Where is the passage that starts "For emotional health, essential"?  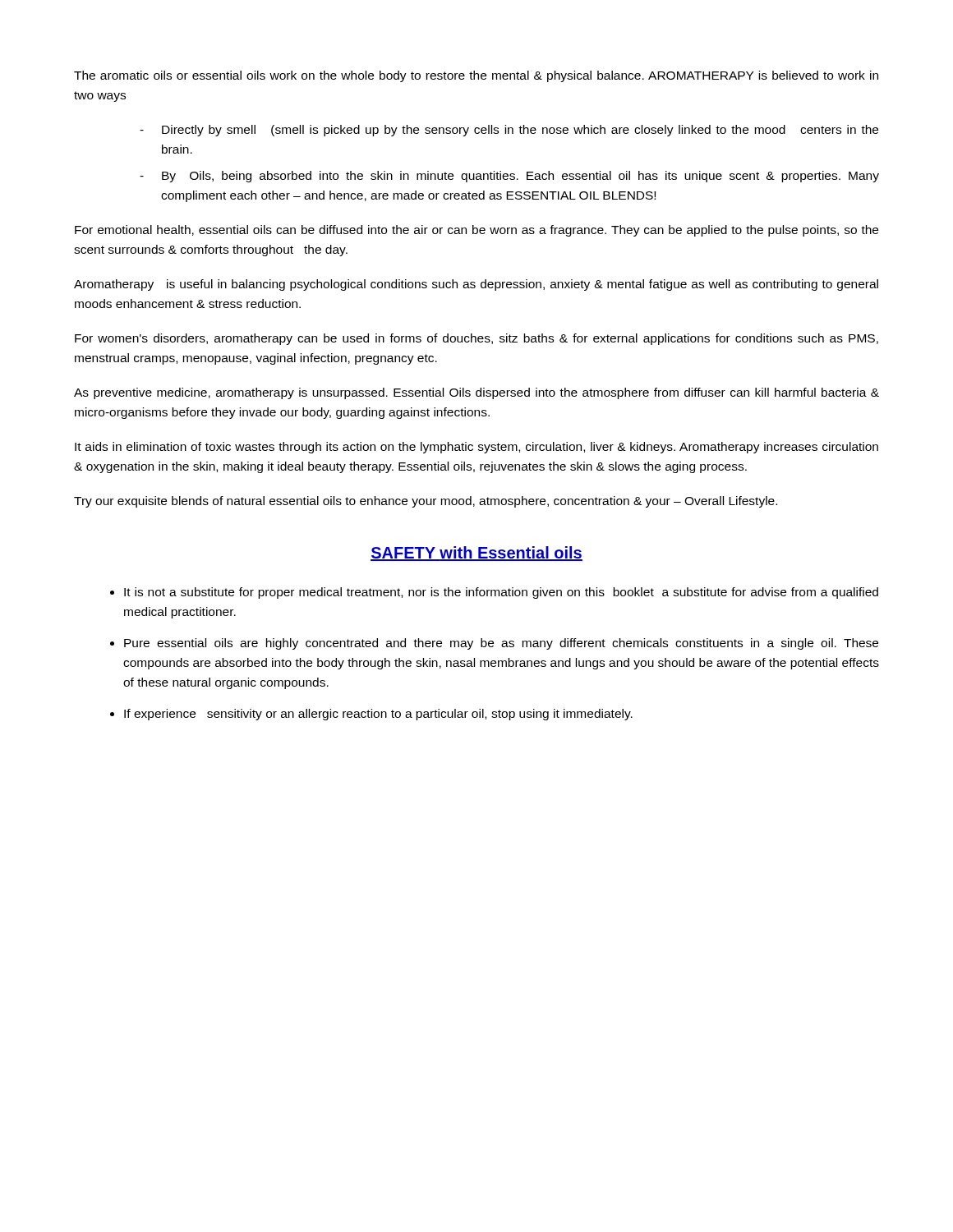pyautogui.click(x=476, y=240)
